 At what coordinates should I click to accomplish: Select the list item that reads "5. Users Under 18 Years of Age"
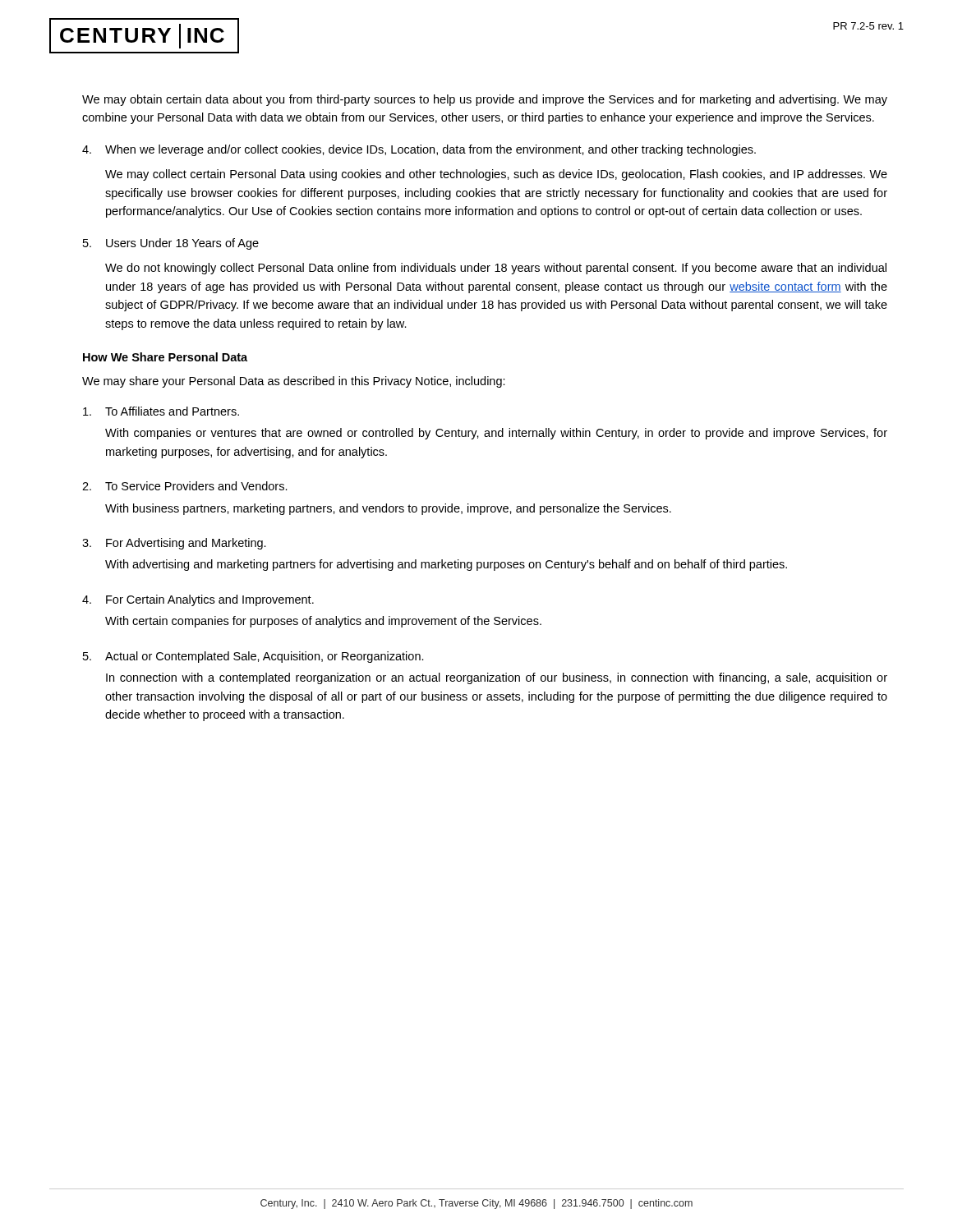click(182, 244)
